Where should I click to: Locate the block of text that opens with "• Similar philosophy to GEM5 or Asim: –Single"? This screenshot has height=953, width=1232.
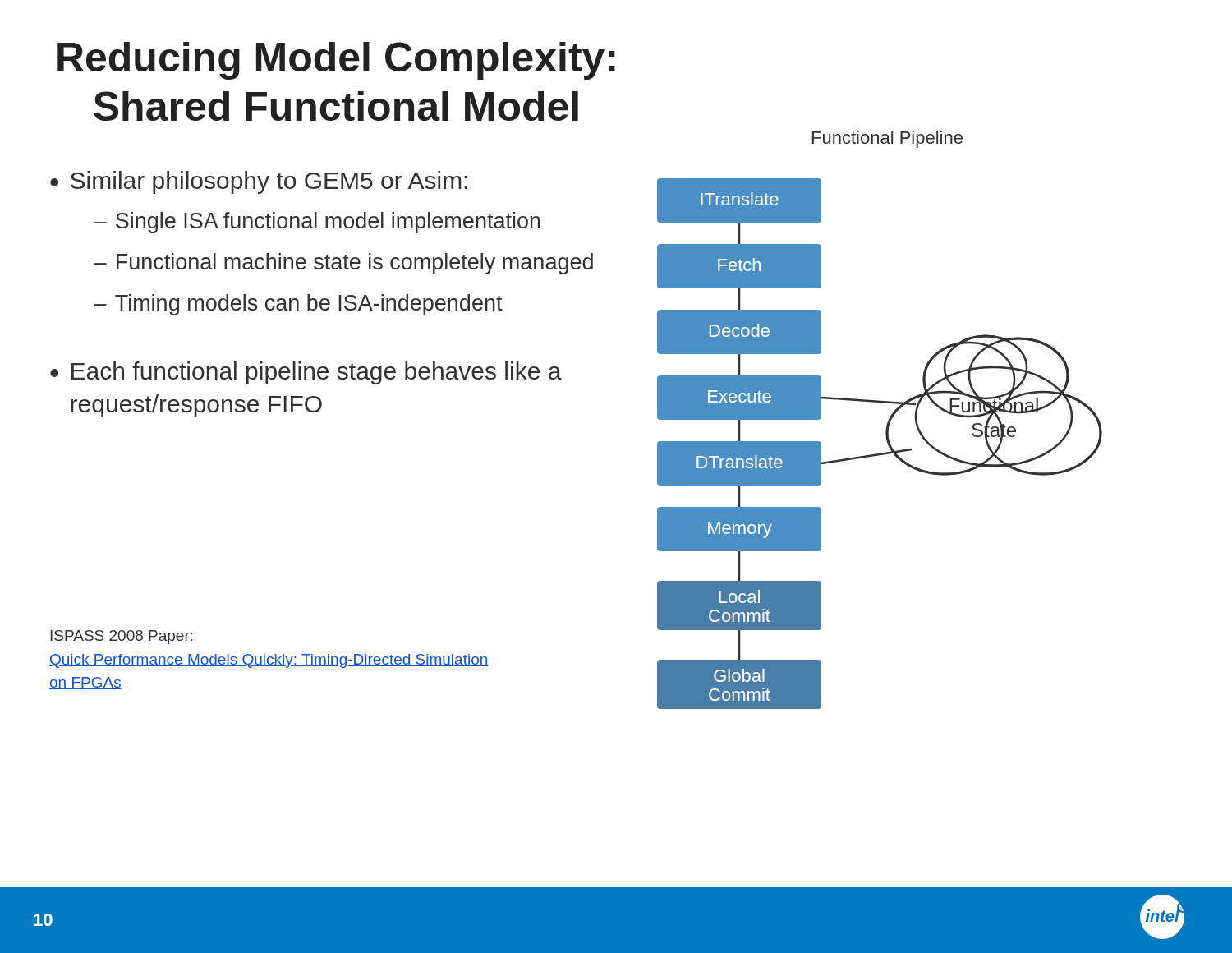click(322, 247)
